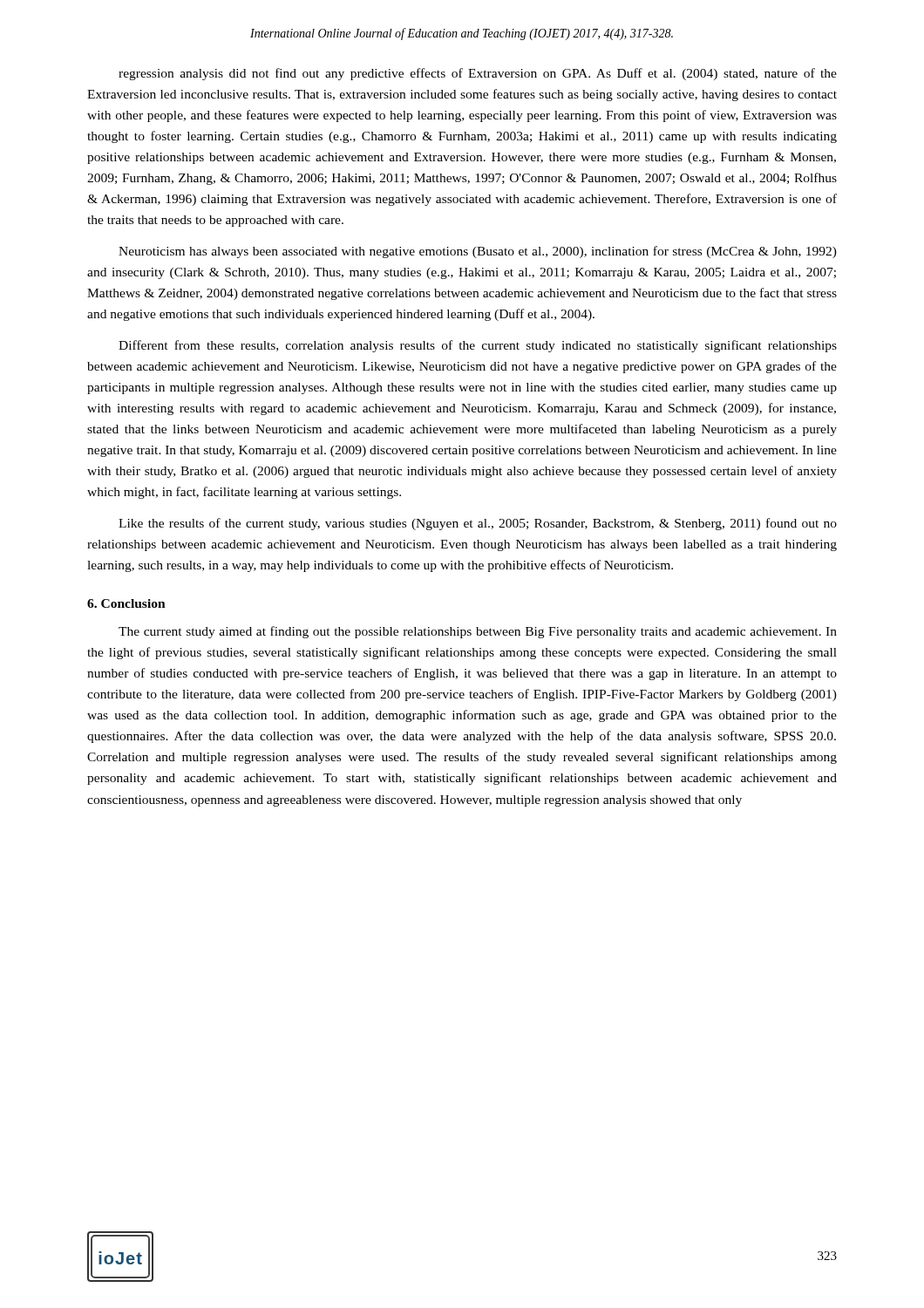Navigate to the element starting "Different from these results, correlation analysis"

(462, 418)
